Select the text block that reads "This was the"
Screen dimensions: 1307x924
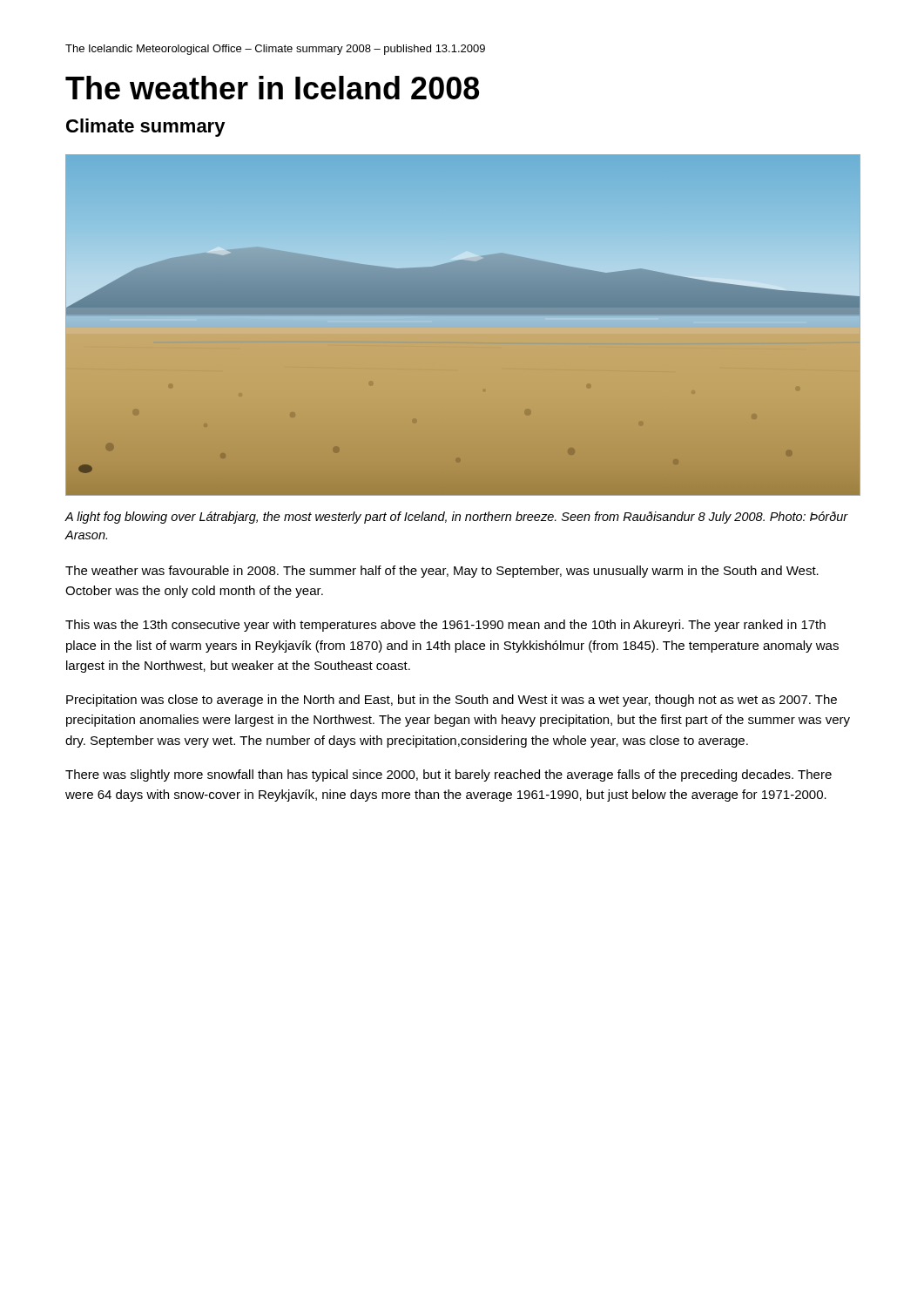452,645
